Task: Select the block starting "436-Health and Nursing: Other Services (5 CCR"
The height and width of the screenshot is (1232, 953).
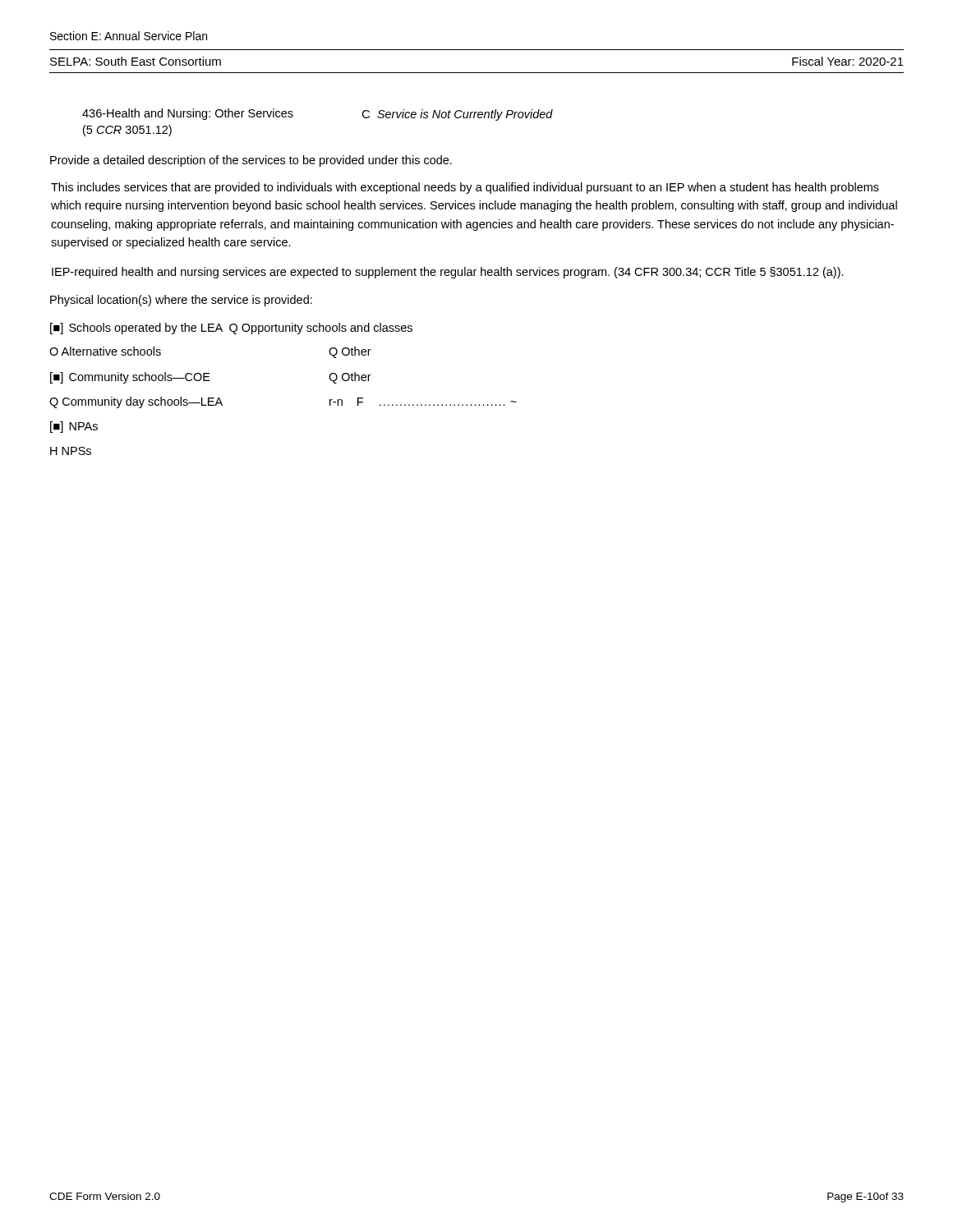Action: (x=301, y=122)
